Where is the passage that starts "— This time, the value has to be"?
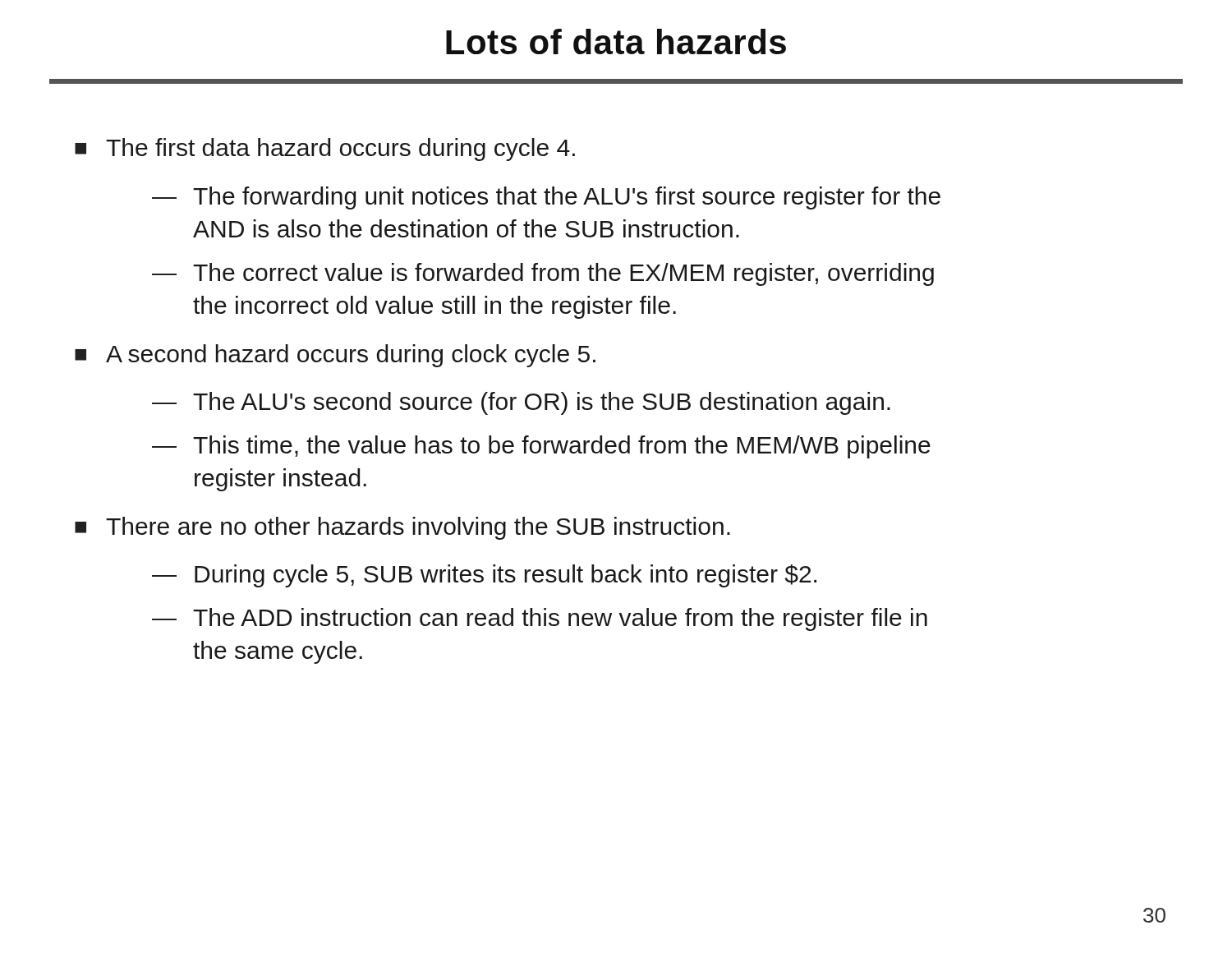This screenshot has width=1232, height=953. click(542, 462)
